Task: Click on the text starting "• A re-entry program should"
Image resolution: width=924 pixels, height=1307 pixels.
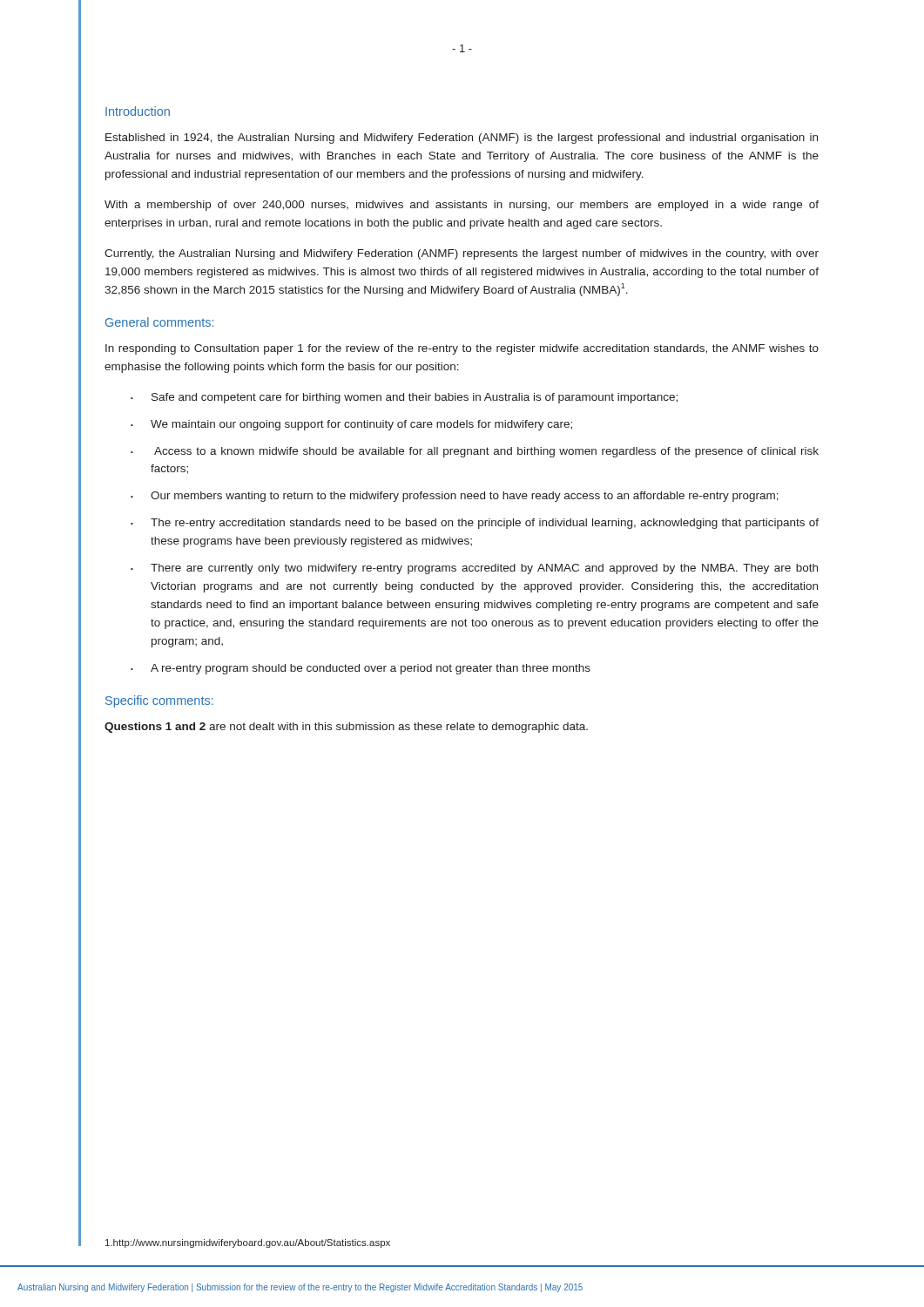Action: point(475,669)
